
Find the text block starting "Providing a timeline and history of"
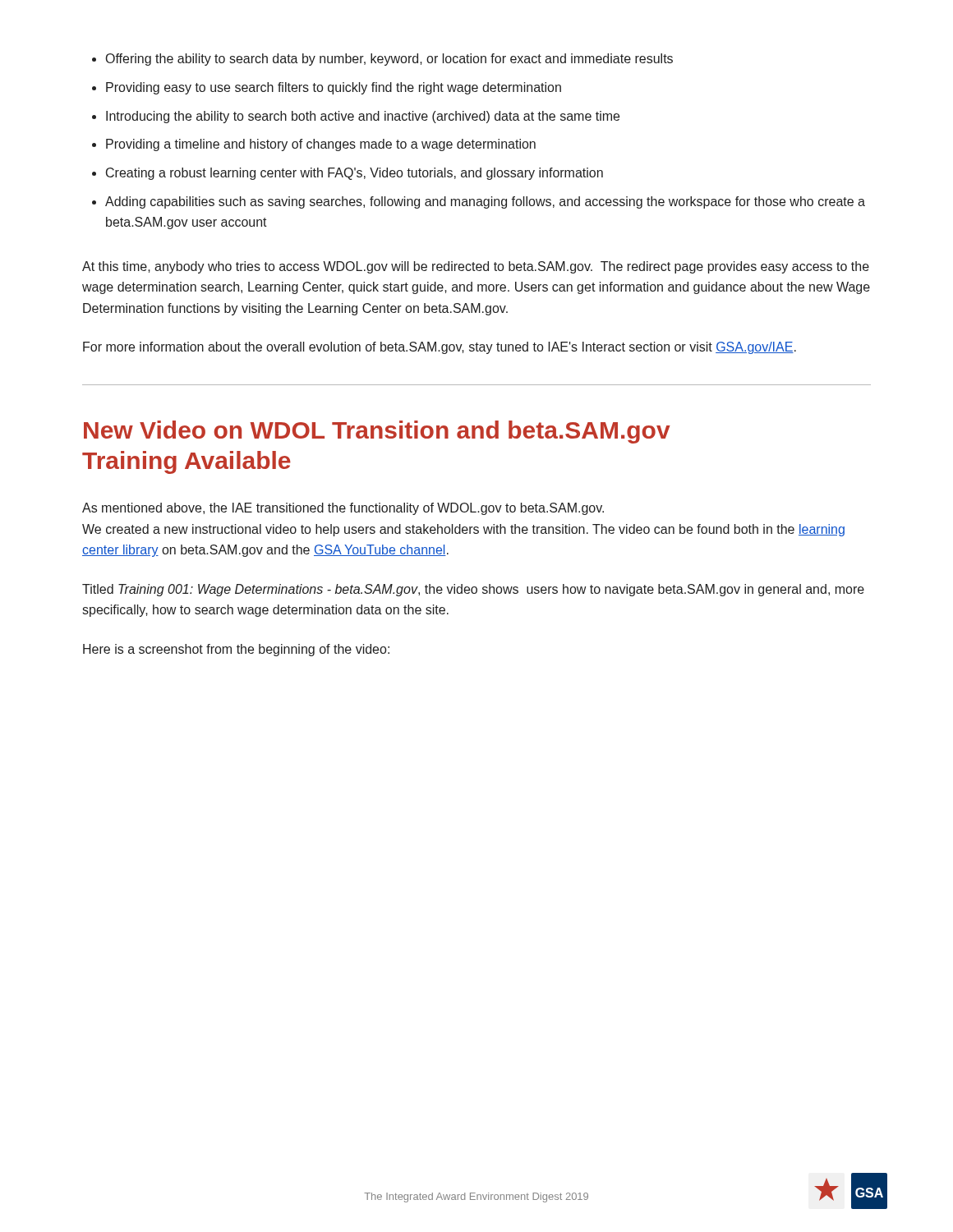(x=488, y=145)
